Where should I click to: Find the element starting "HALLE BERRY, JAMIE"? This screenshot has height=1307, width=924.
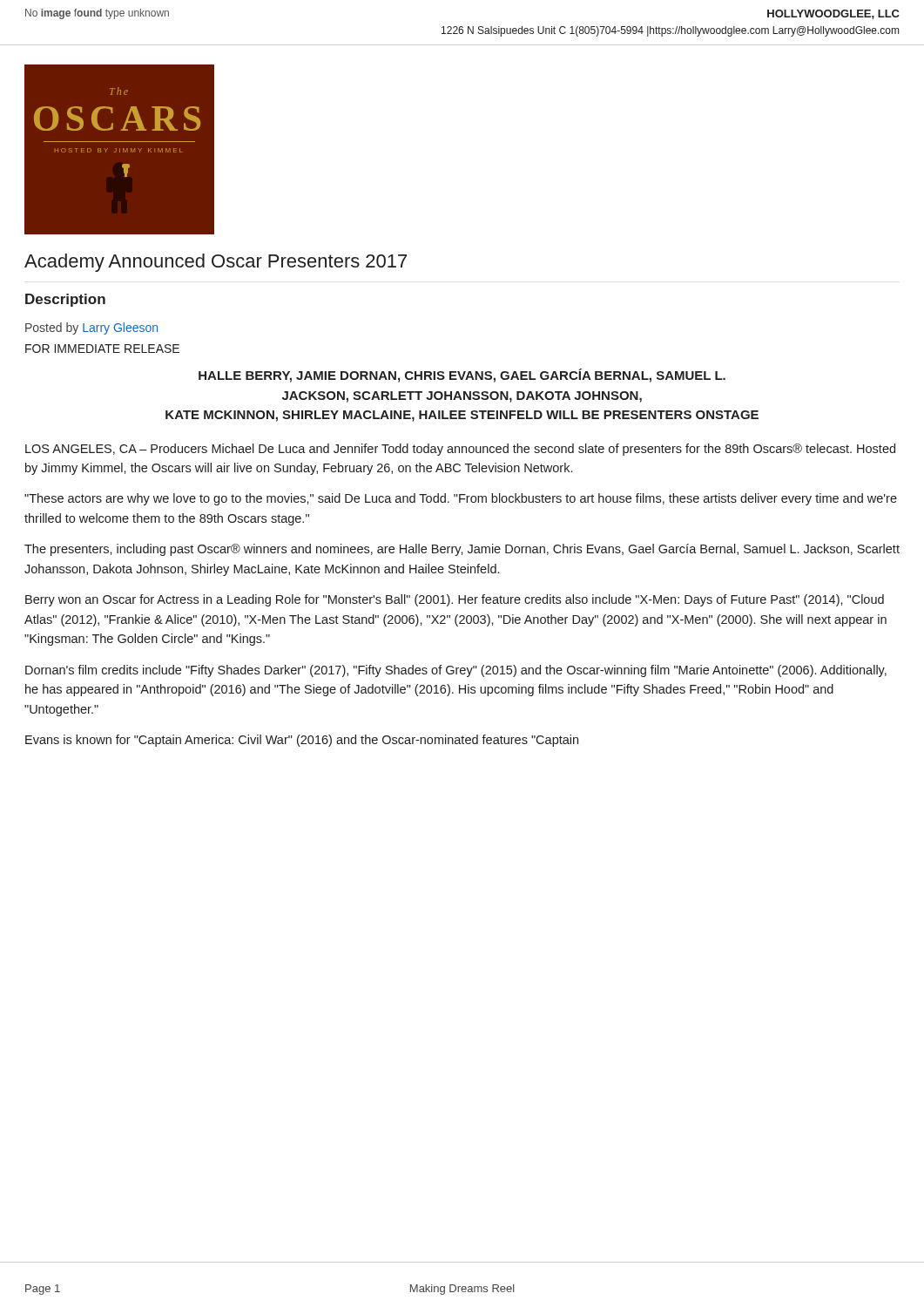tap(462, 395)
